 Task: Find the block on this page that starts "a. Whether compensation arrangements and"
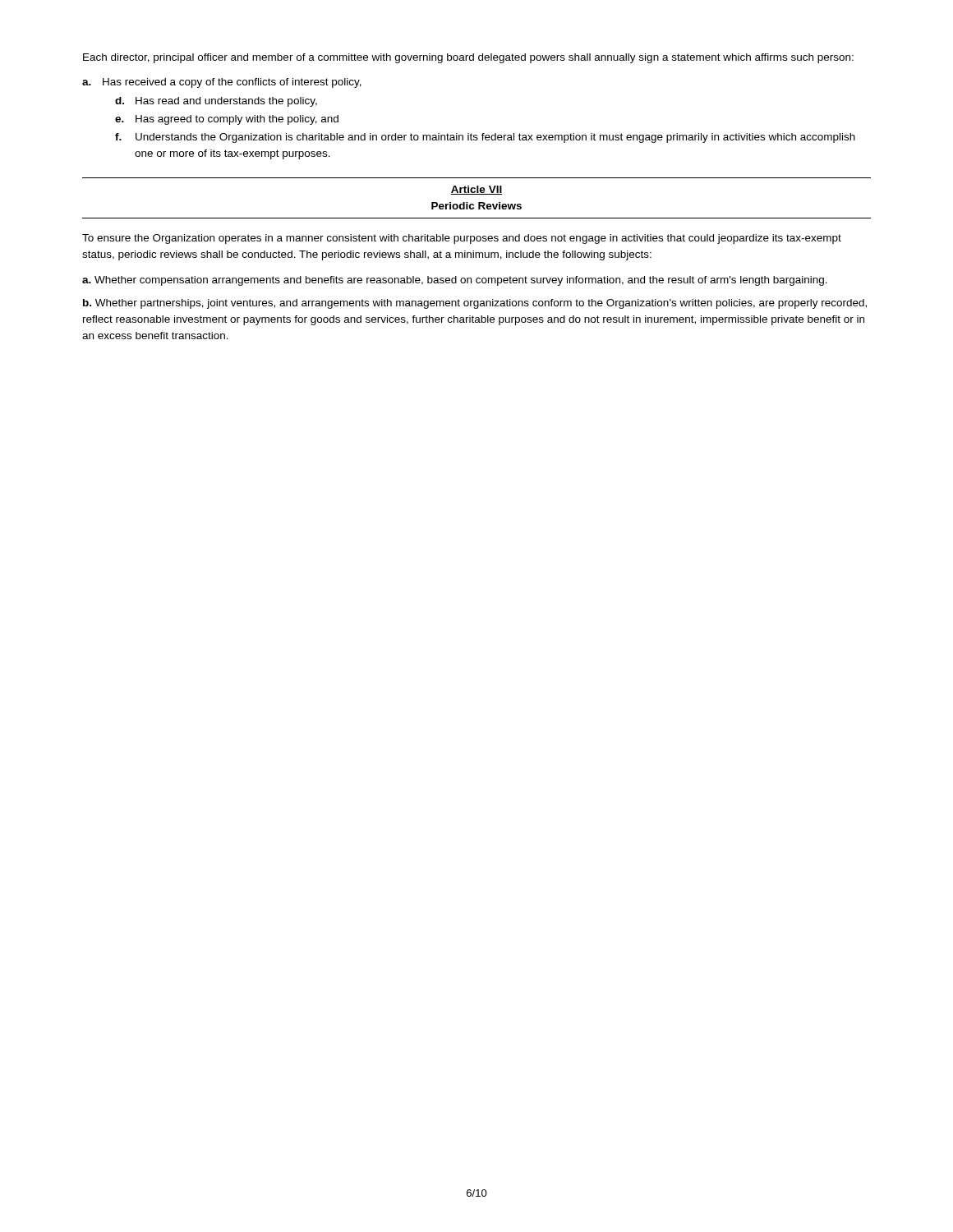pyautogui.click(x=455, y=279)
